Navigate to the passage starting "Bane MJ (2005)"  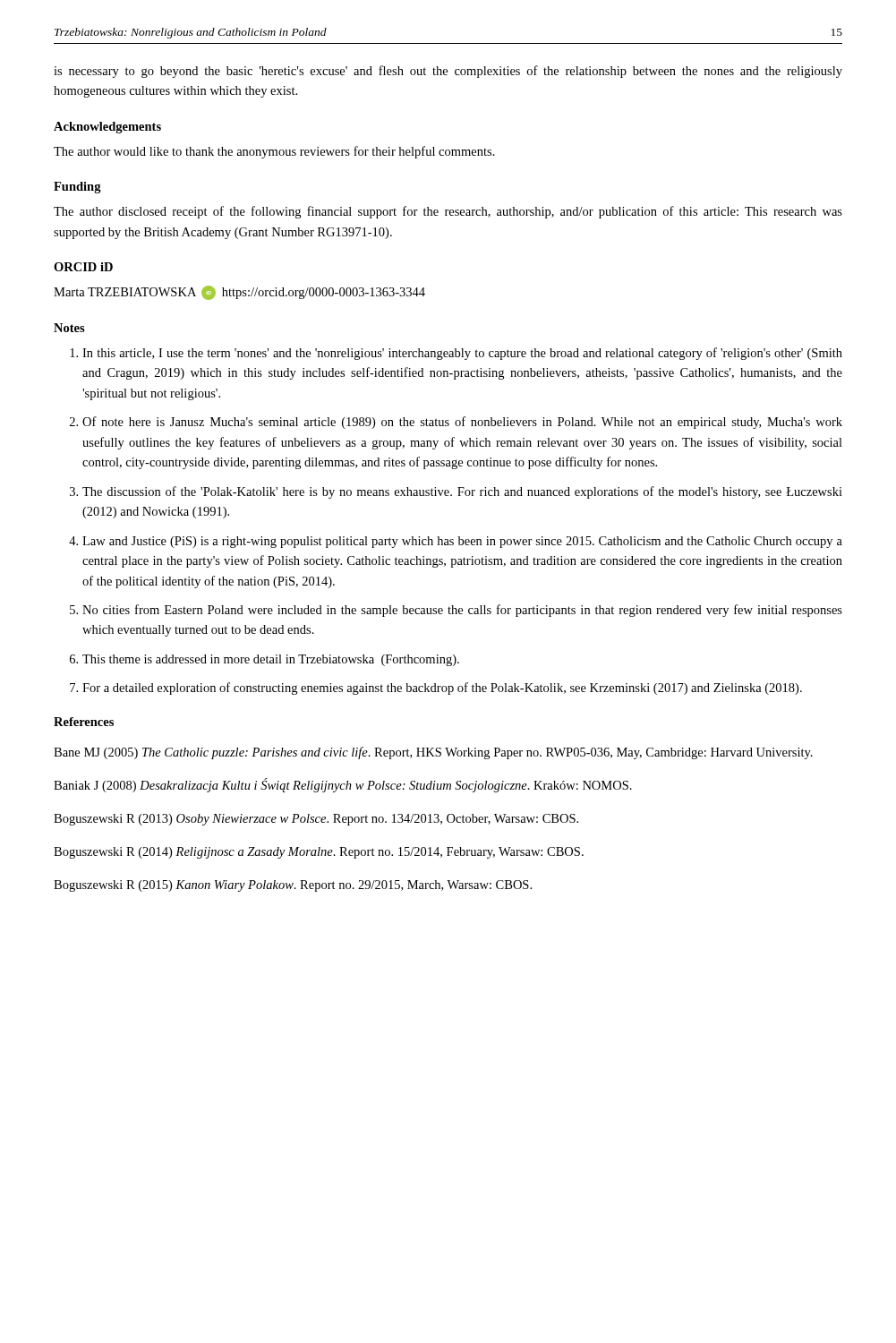(448, 753)
